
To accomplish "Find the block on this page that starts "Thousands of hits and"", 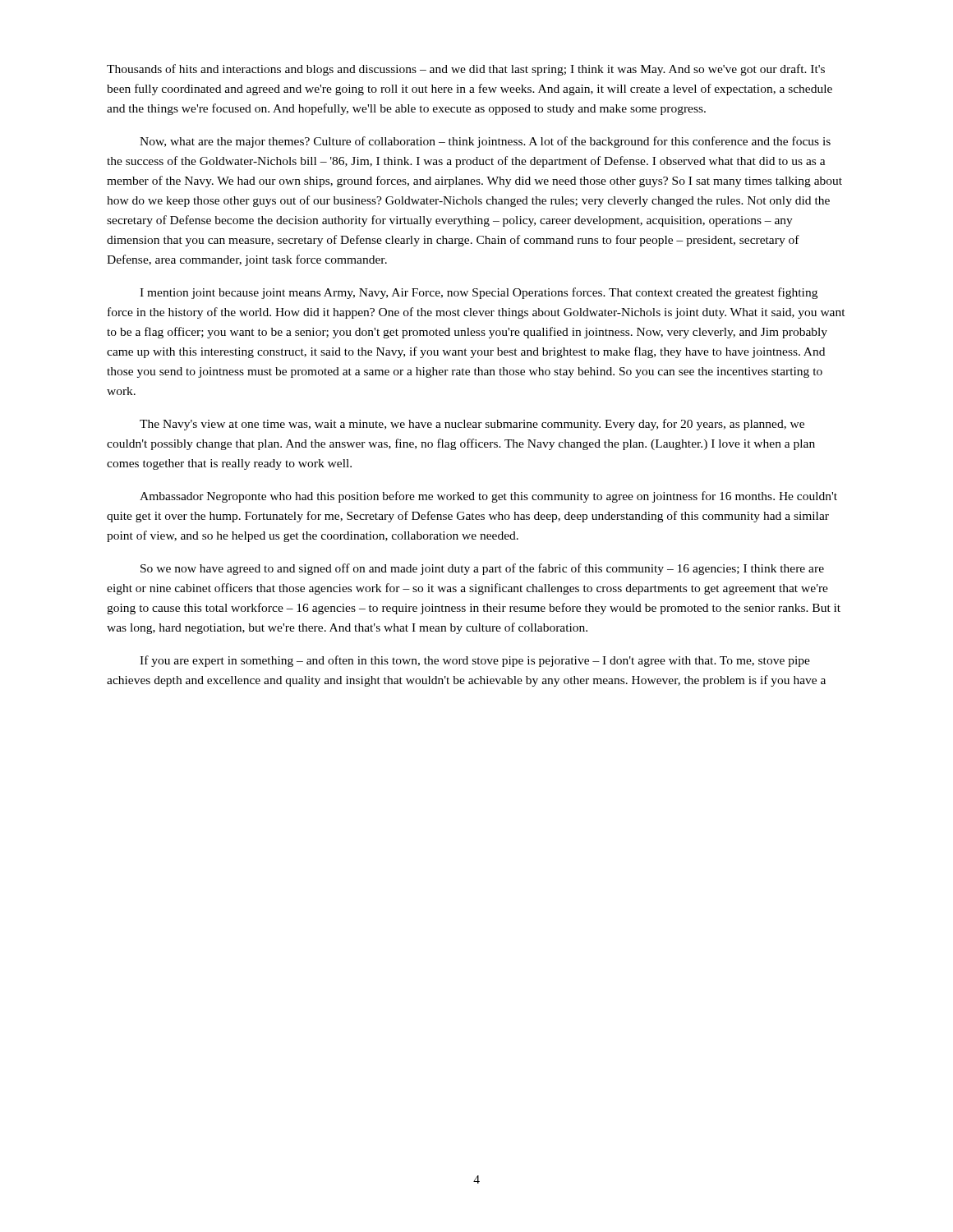I will pyautogui.click(x=476, y=89).
